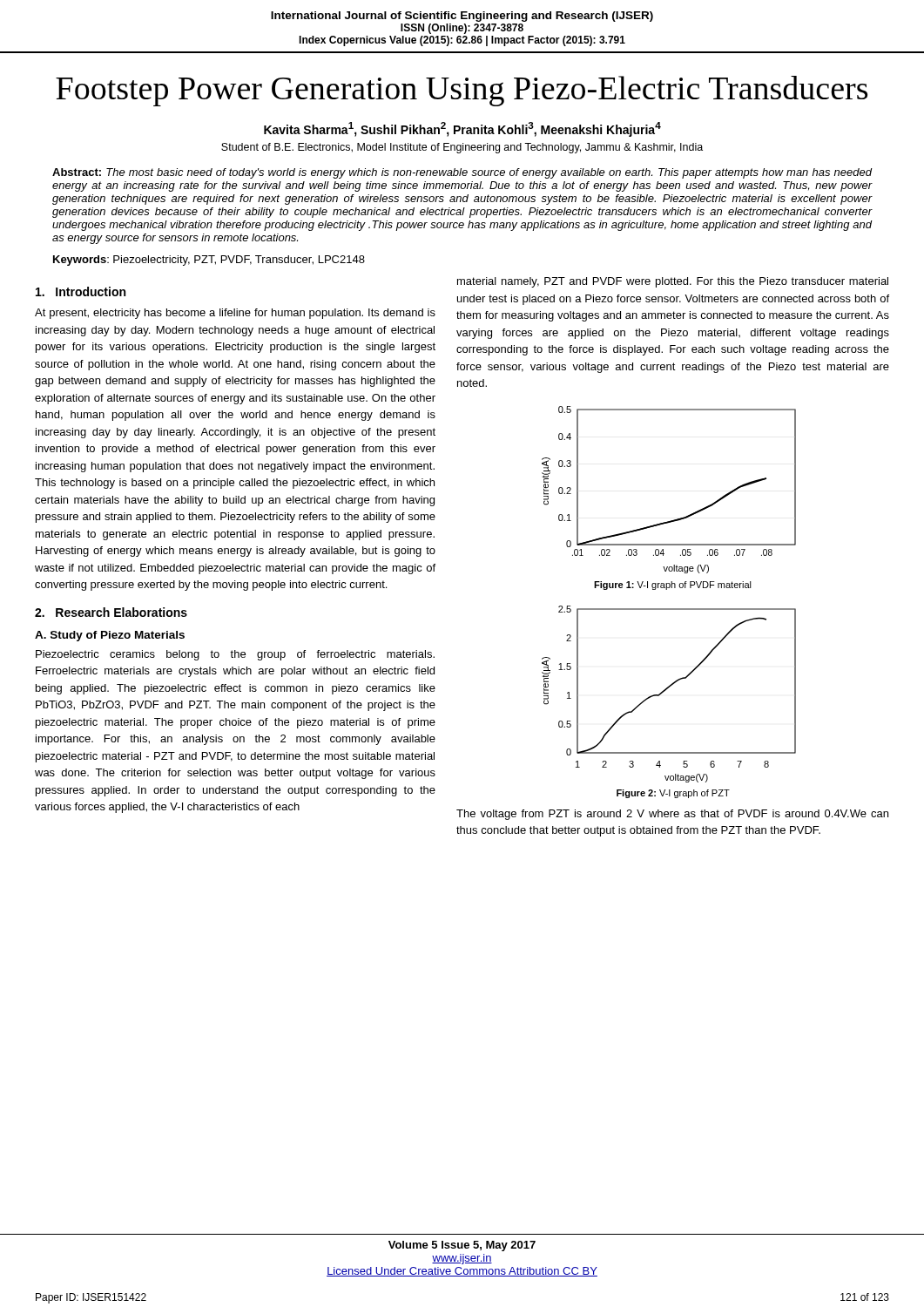Locate the section header that reads "1. Introduction"
924x1307 pixels.
[81, 292]
